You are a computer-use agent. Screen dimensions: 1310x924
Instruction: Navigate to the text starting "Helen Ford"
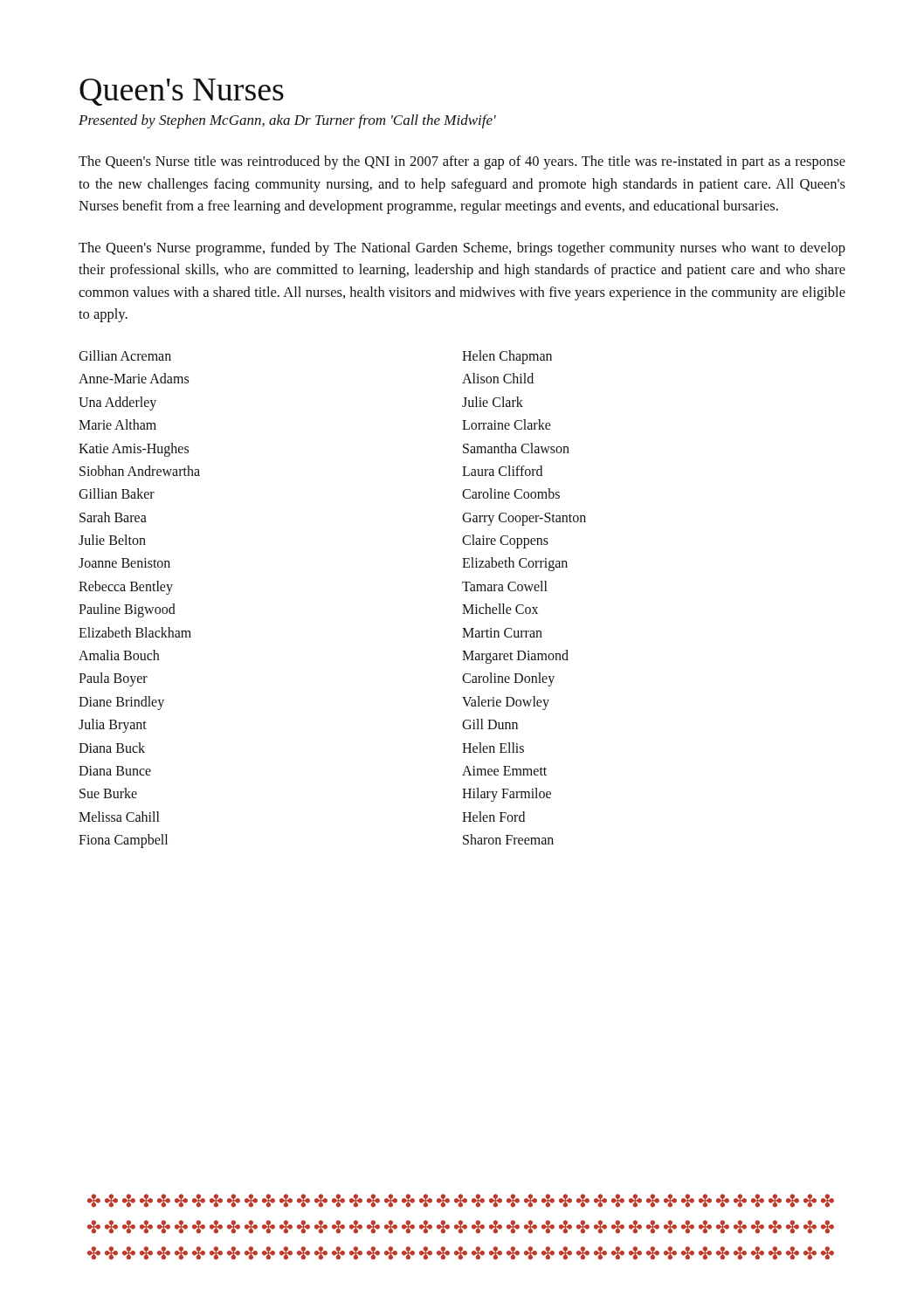(x=493, y=817)
